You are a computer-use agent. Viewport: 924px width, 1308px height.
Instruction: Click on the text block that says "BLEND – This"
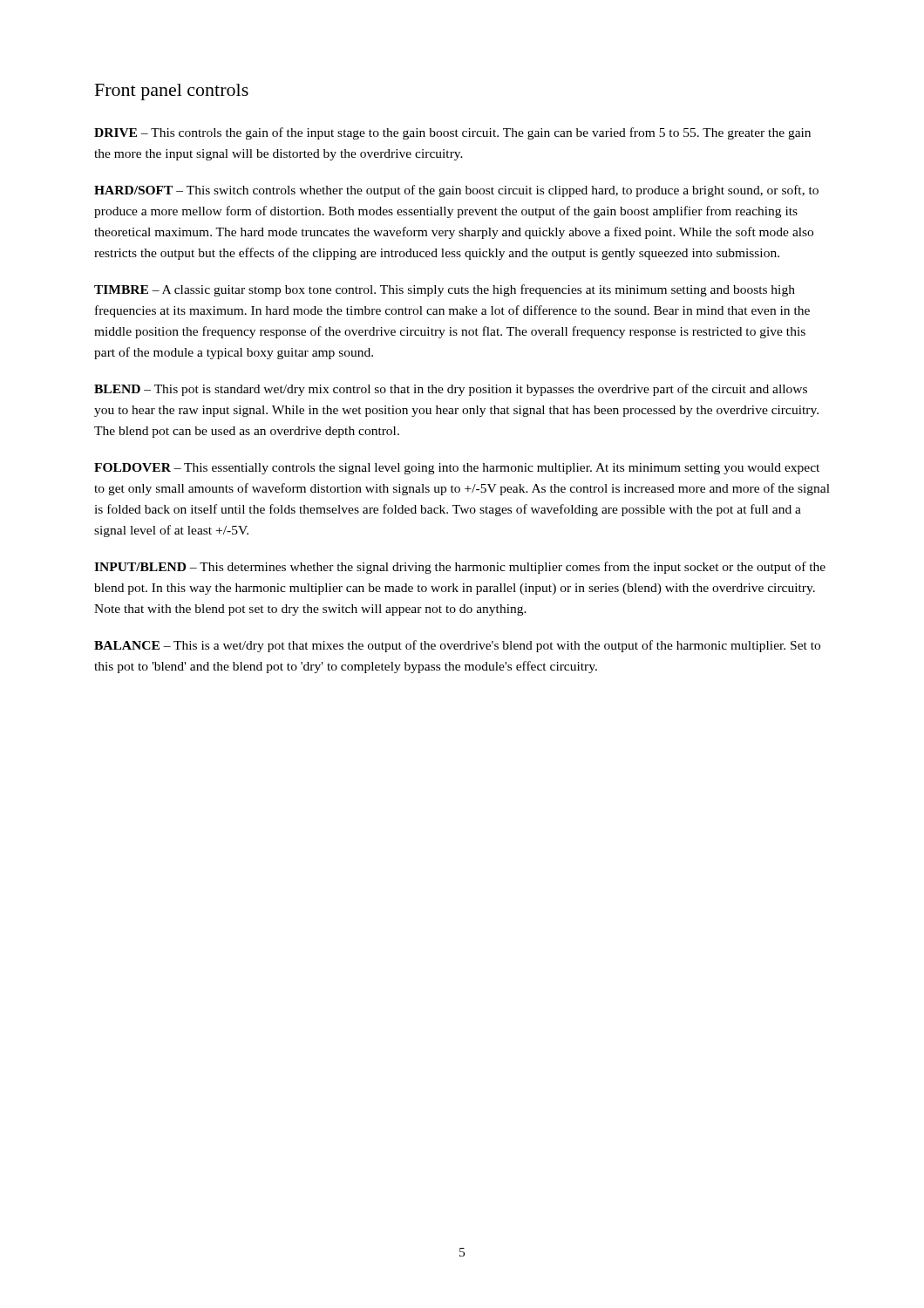(457, 410)
